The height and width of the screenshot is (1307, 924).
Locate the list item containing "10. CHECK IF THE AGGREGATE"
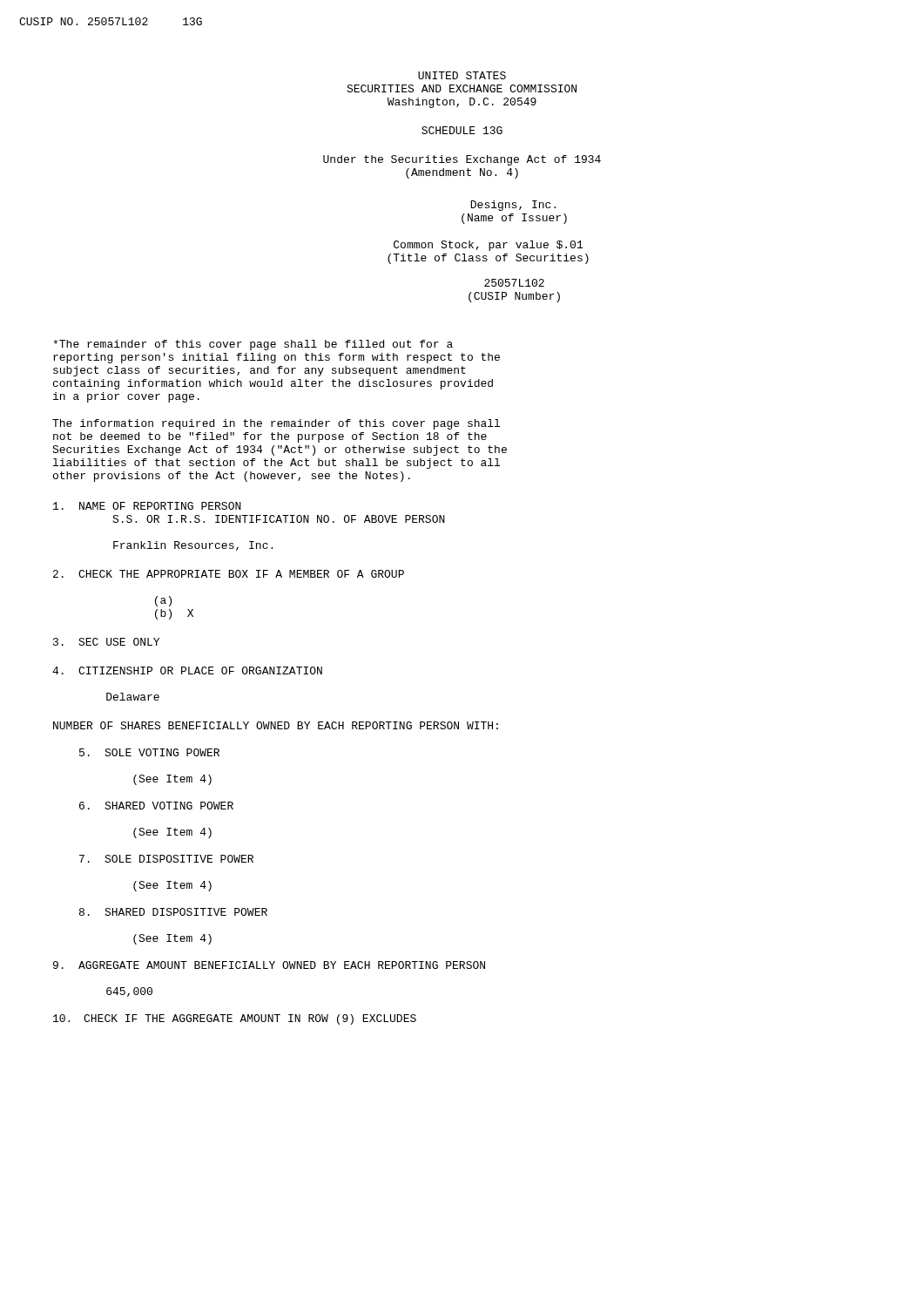tap(235, 1019)
